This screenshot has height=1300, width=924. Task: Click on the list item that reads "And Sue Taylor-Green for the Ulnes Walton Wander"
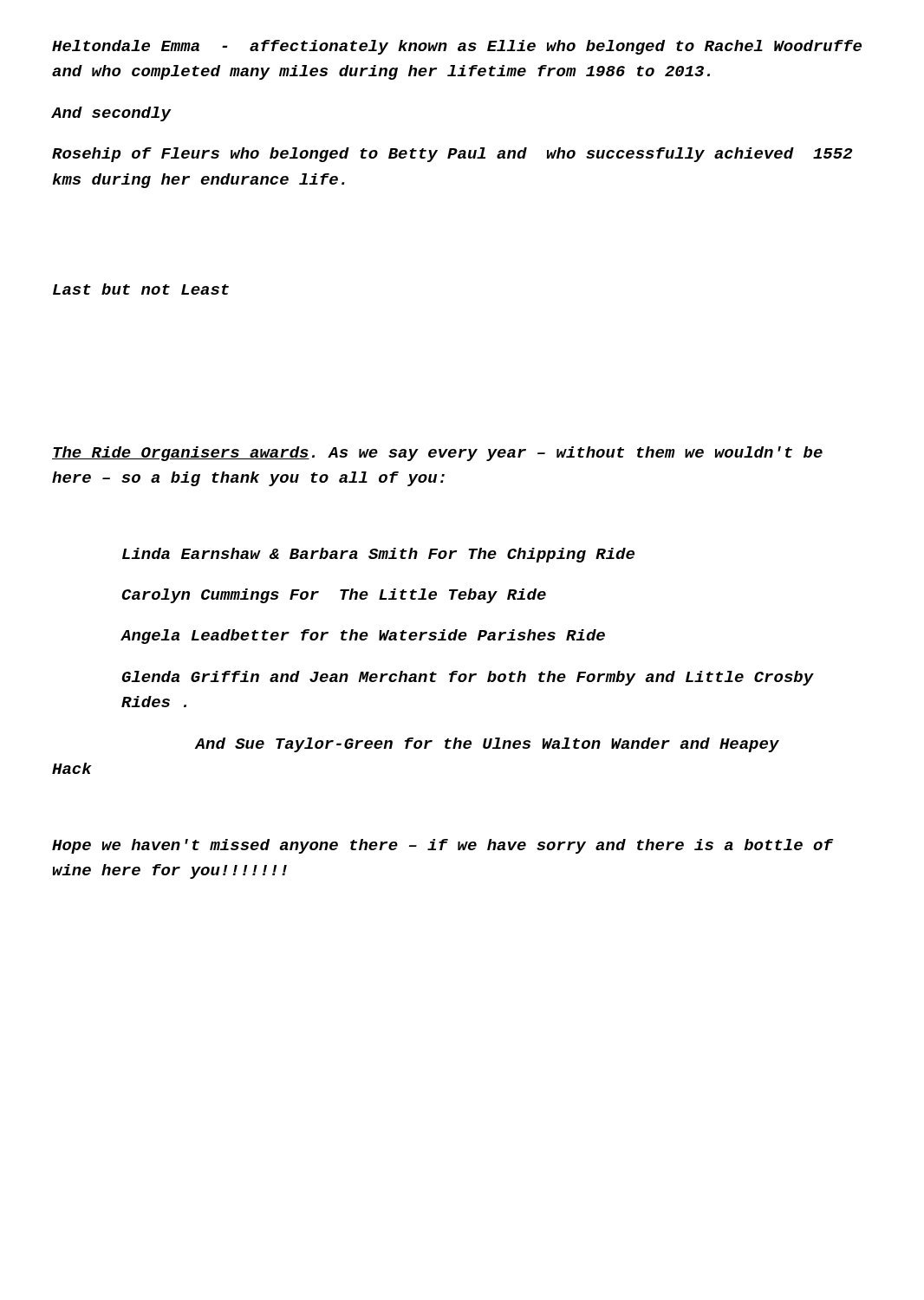(x=462, y=759)
